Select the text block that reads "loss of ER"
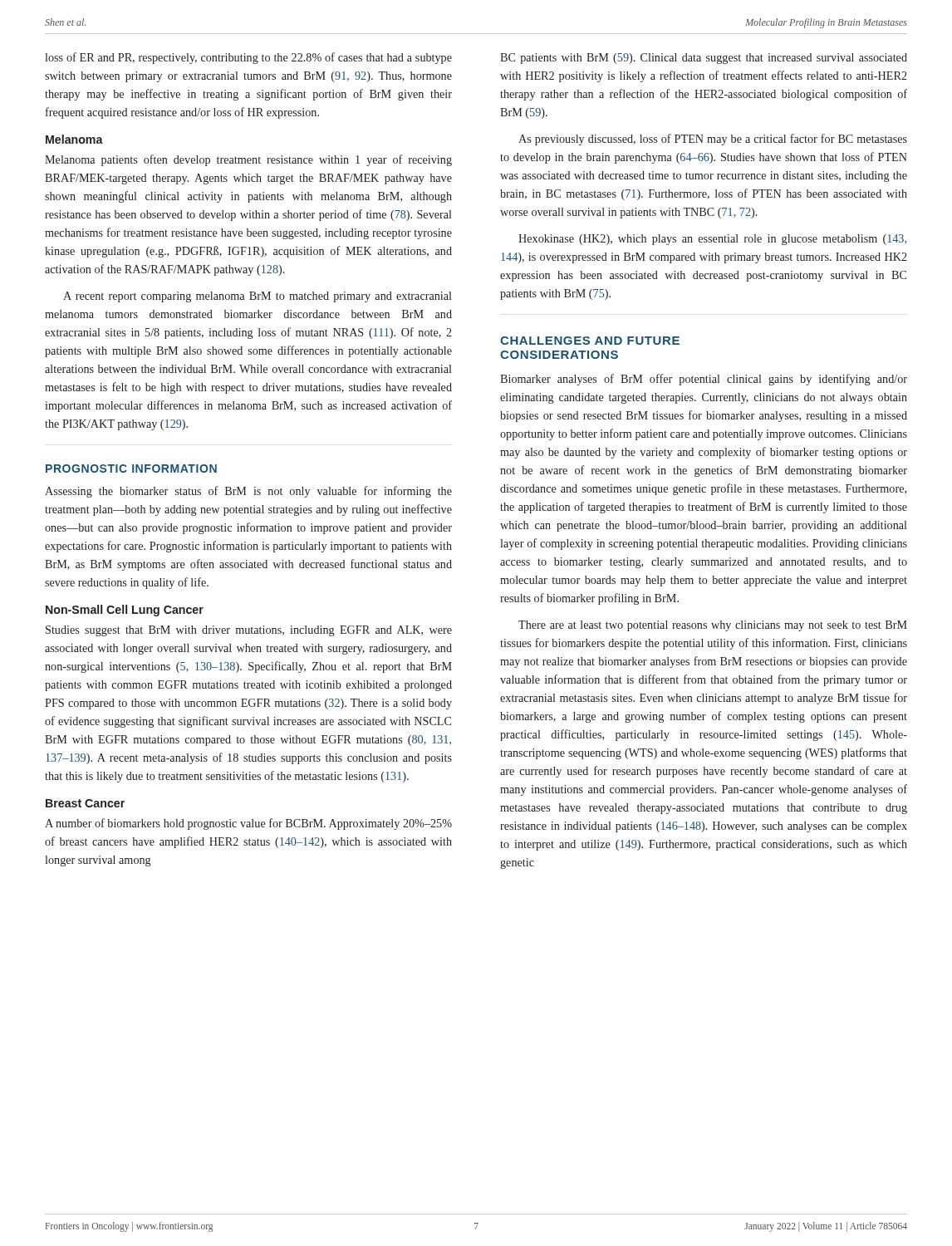 [248, 85]
